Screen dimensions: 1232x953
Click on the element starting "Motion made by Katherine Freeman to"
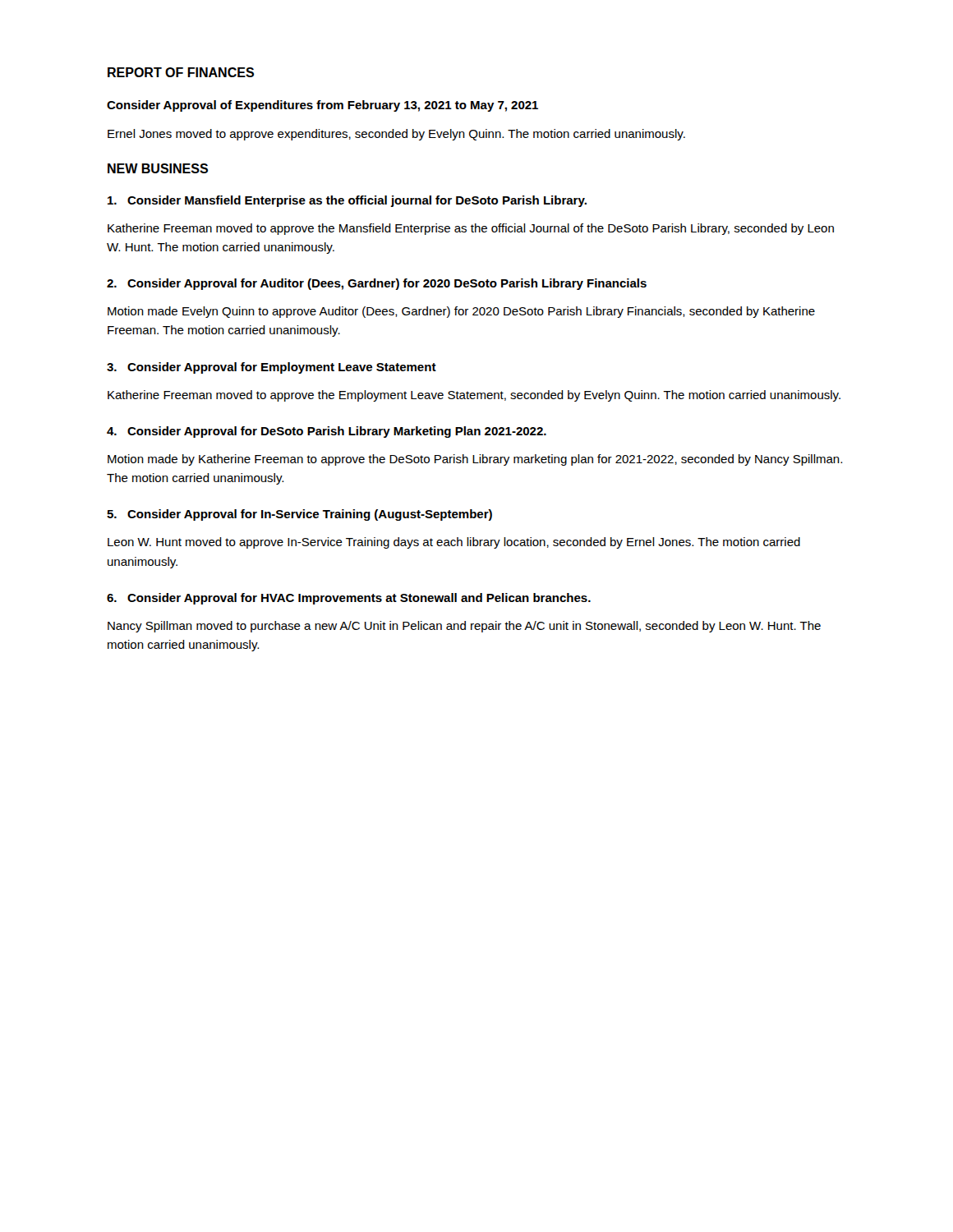pos(475,468)
